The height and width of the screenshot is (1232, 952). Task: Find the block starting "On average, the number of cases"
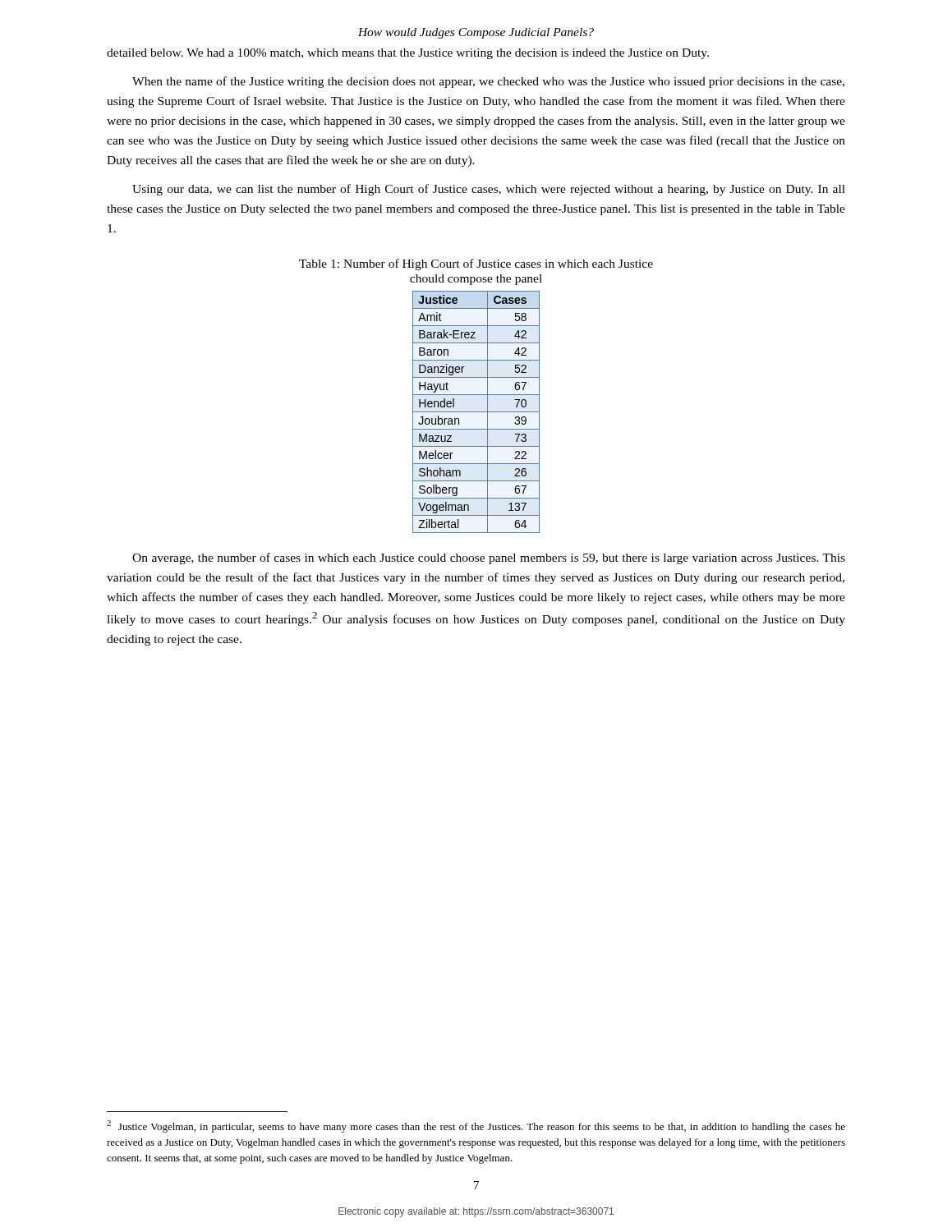(476, 599)
